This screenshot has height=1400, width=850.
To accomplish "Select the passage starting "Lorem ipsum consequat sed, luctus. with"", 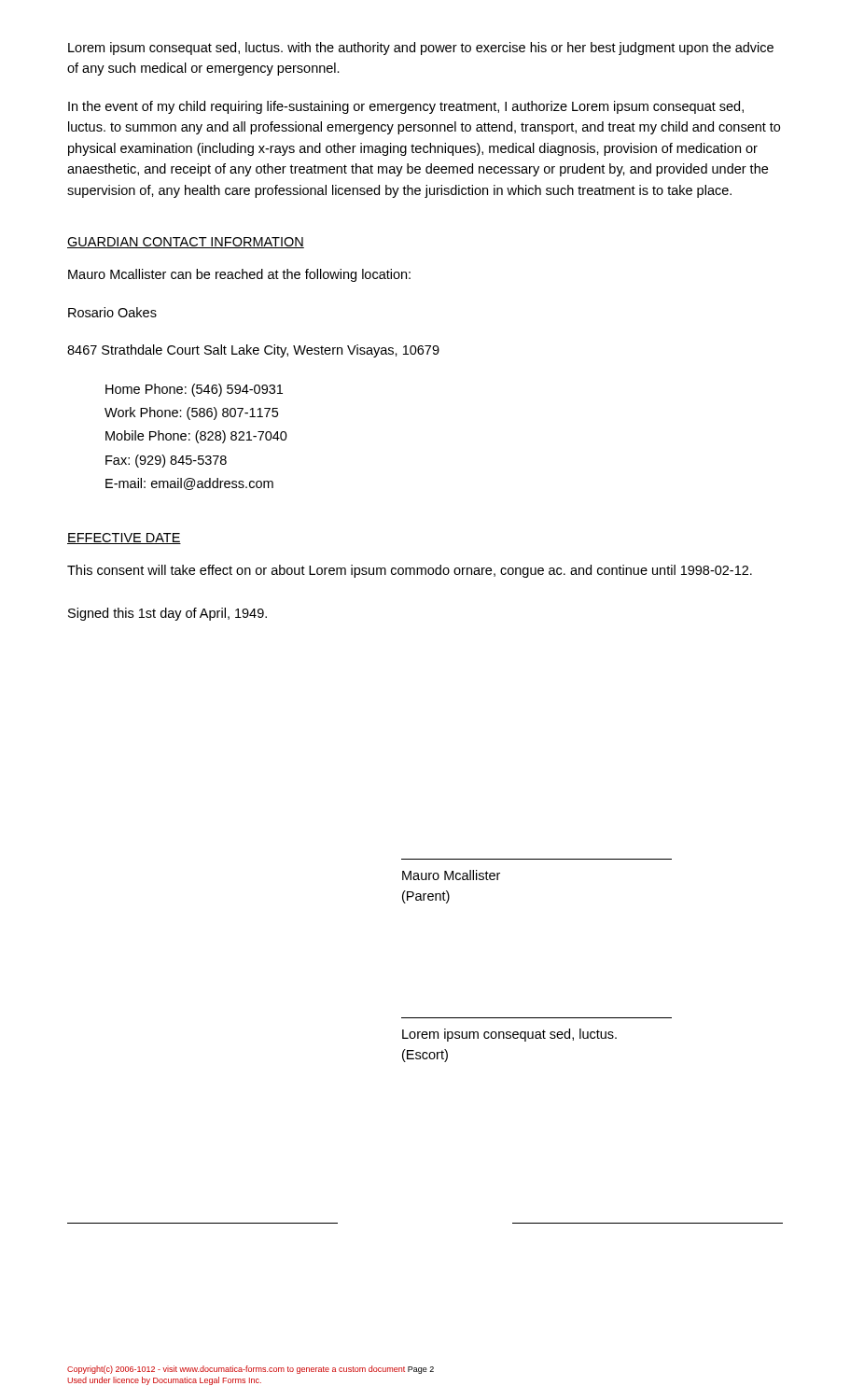I will point(421,58).
